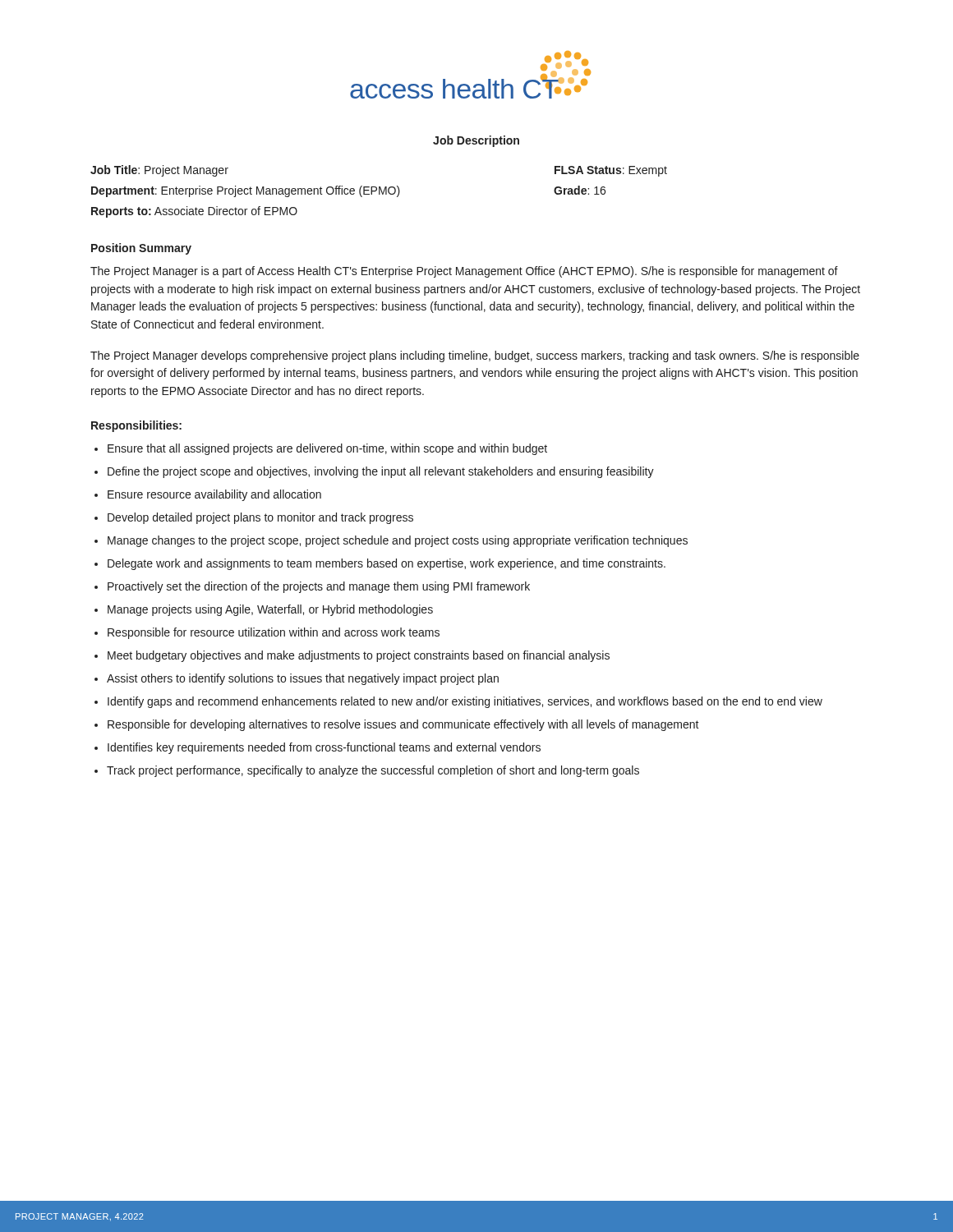Navigate to the text block starting "Proactively set the direction of"
953x1232 pixels.
[318, 586]
